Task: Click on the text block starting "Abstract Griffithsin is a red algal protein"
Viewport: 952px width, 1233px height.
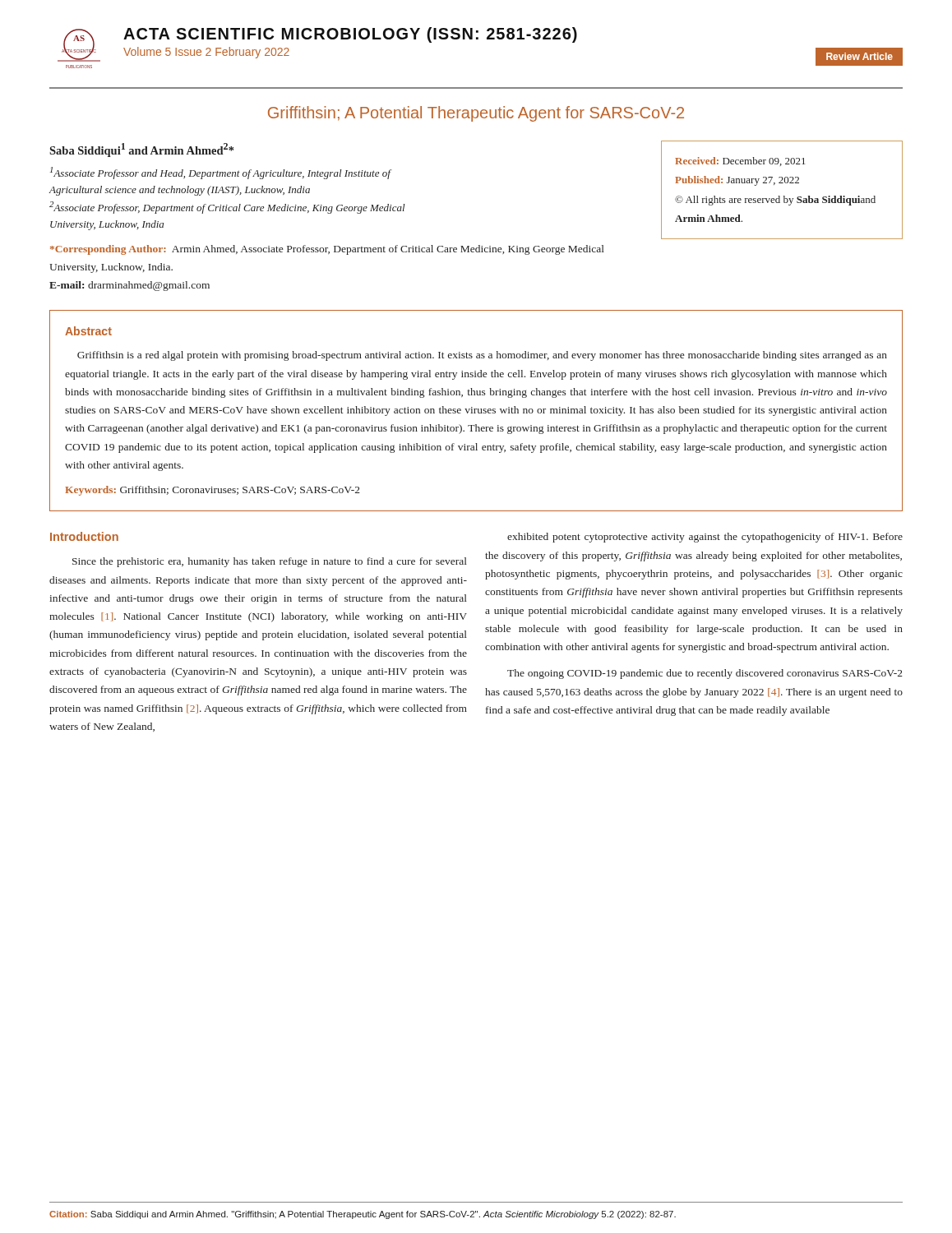Action: pos(476,411)
